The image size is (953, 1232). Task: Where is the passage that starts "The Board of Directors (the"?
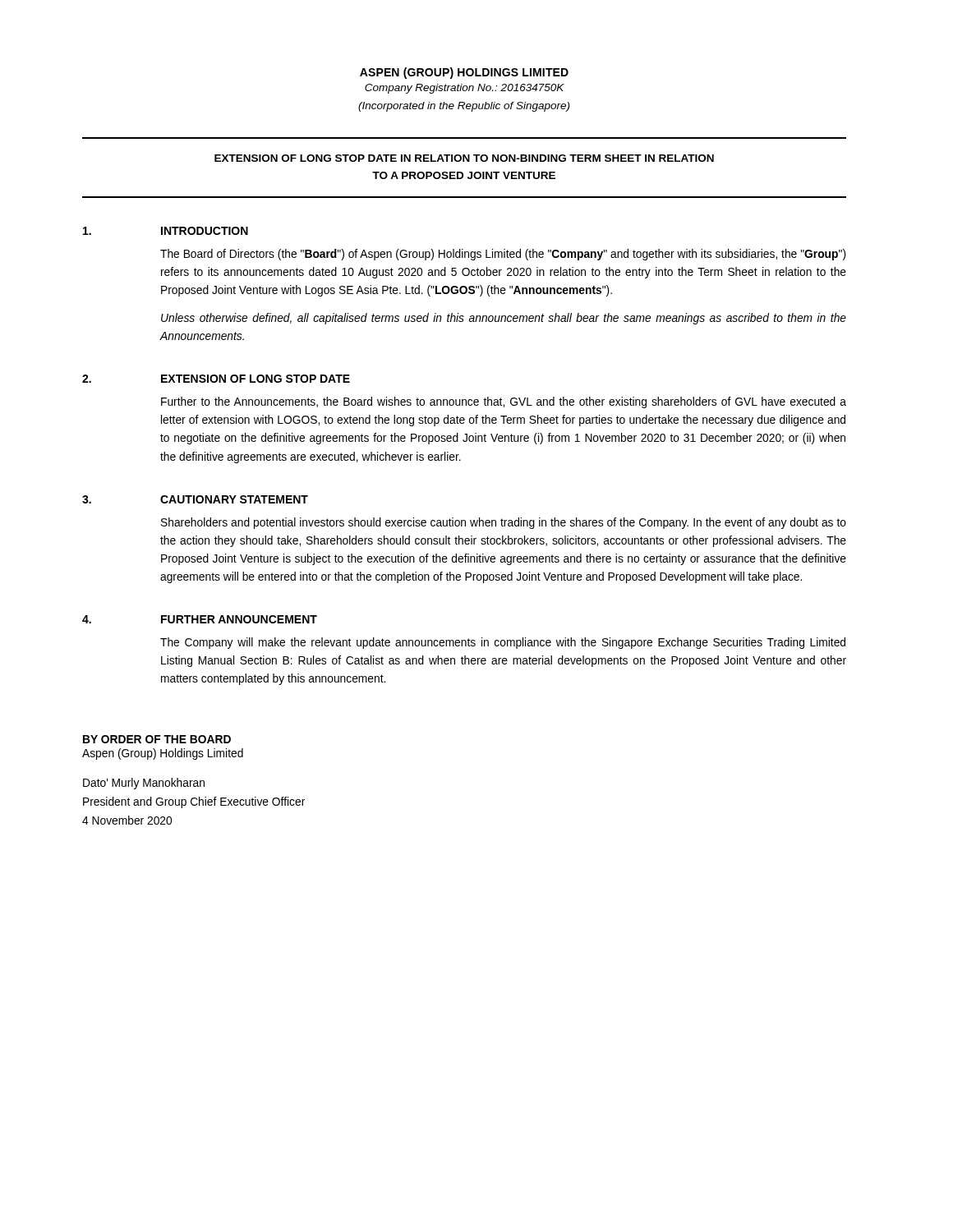503,272
